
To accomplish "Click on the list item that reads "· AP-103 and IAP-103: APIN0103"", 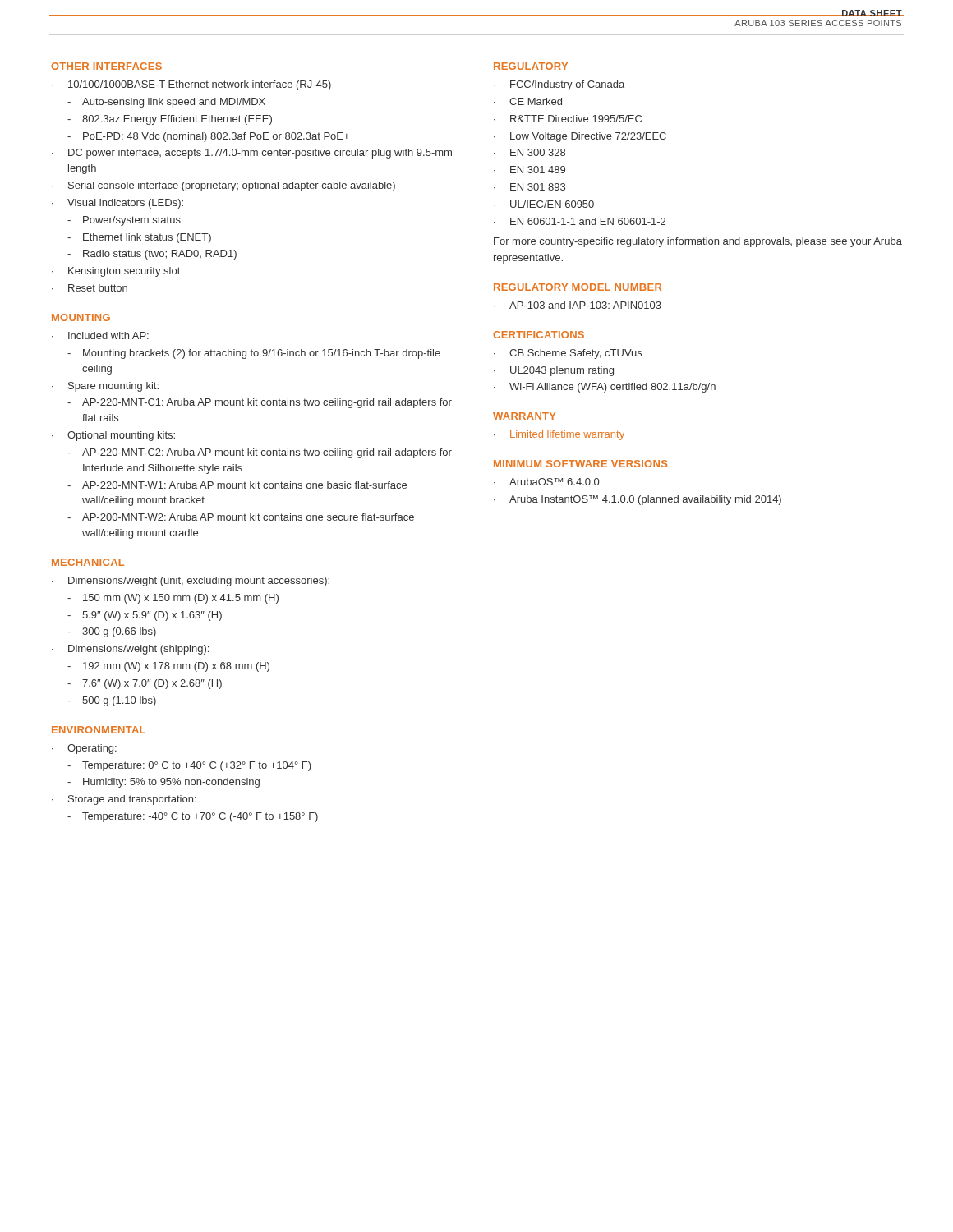I will [577, 306].
